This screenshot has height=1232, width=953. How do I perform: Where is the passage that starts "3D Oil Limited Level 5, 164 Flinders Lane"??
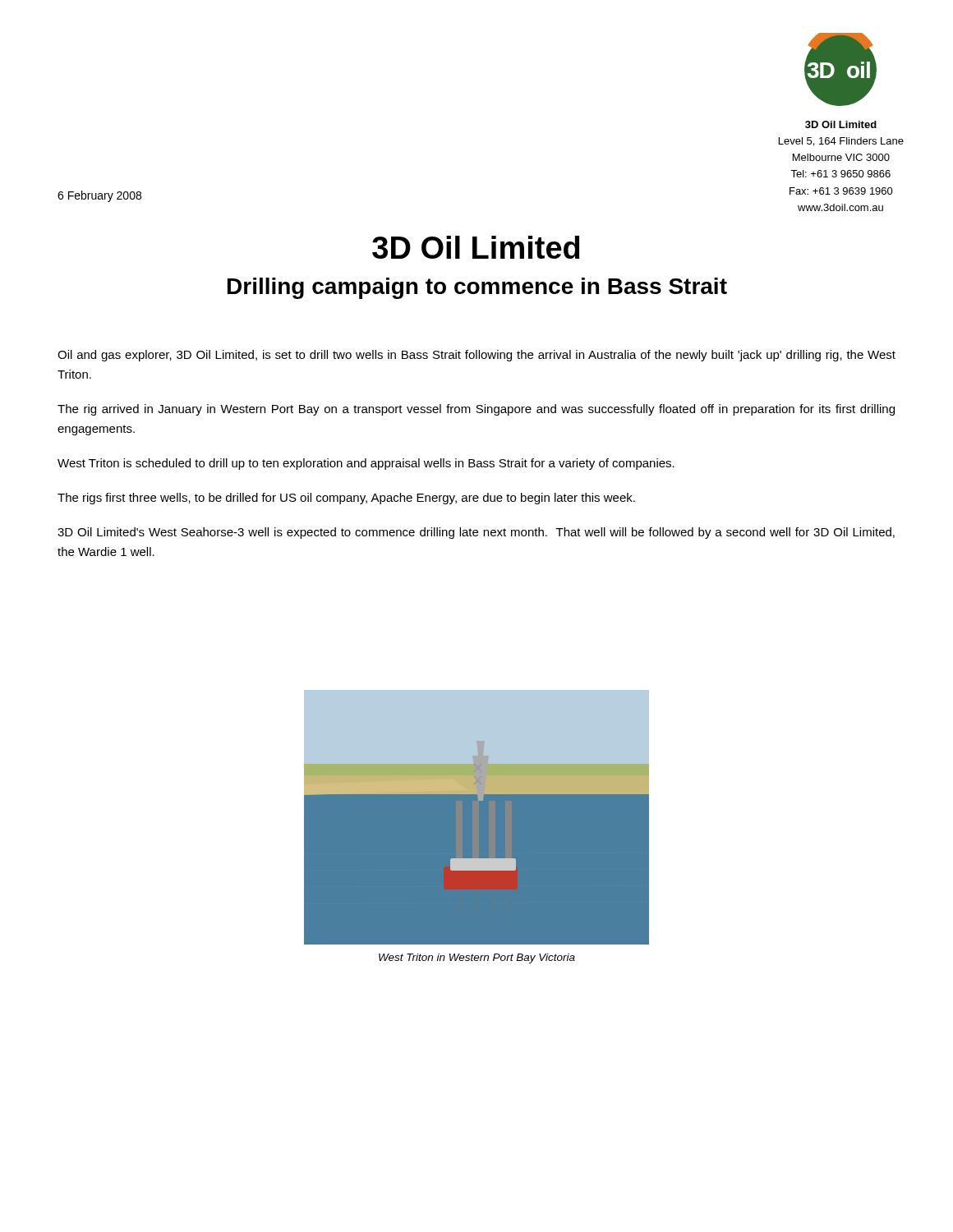click(x=841, y=166)
